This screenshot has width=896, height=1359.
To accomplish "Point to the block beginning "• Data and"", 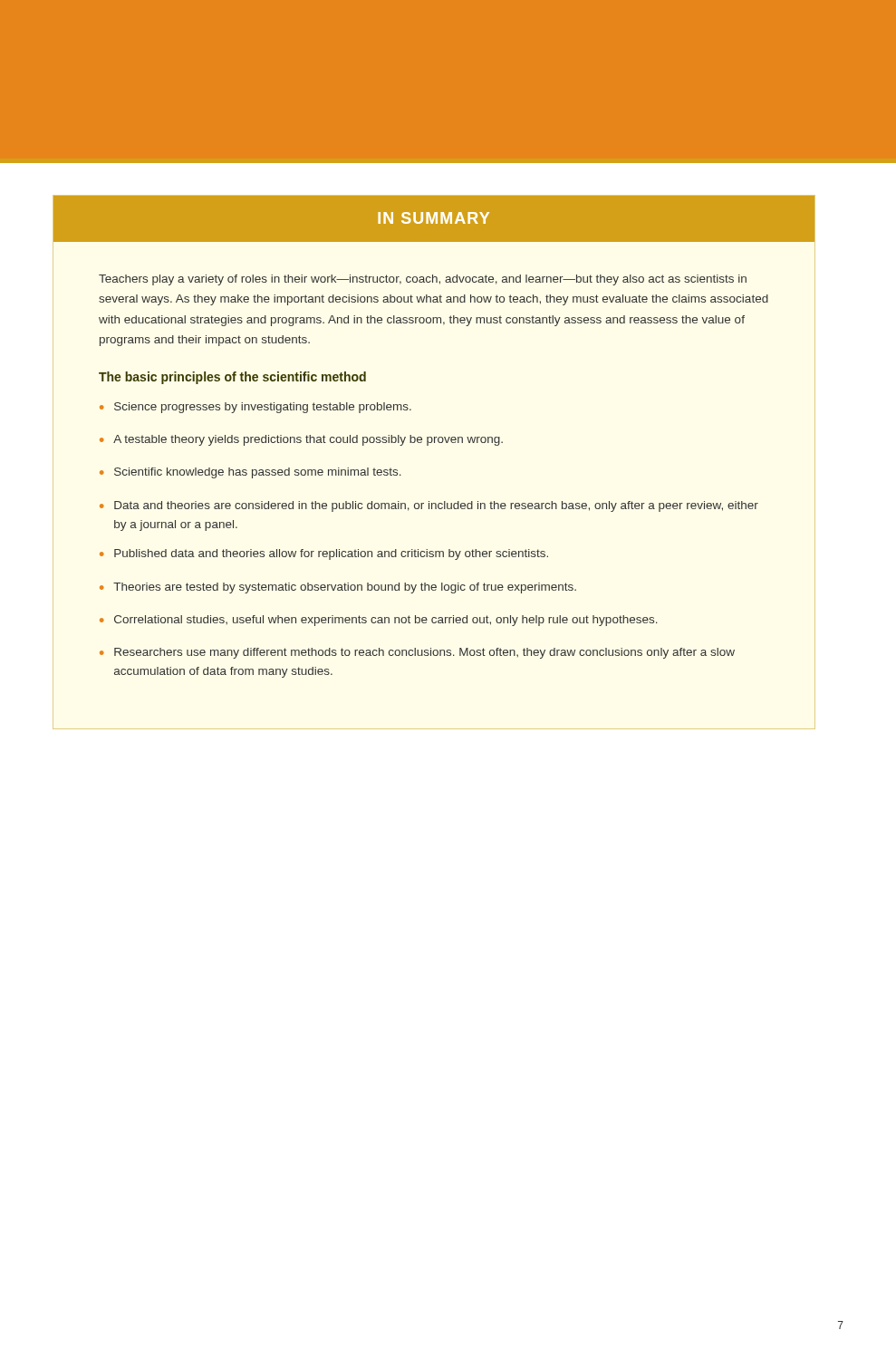I will click(x=434, y=515).
